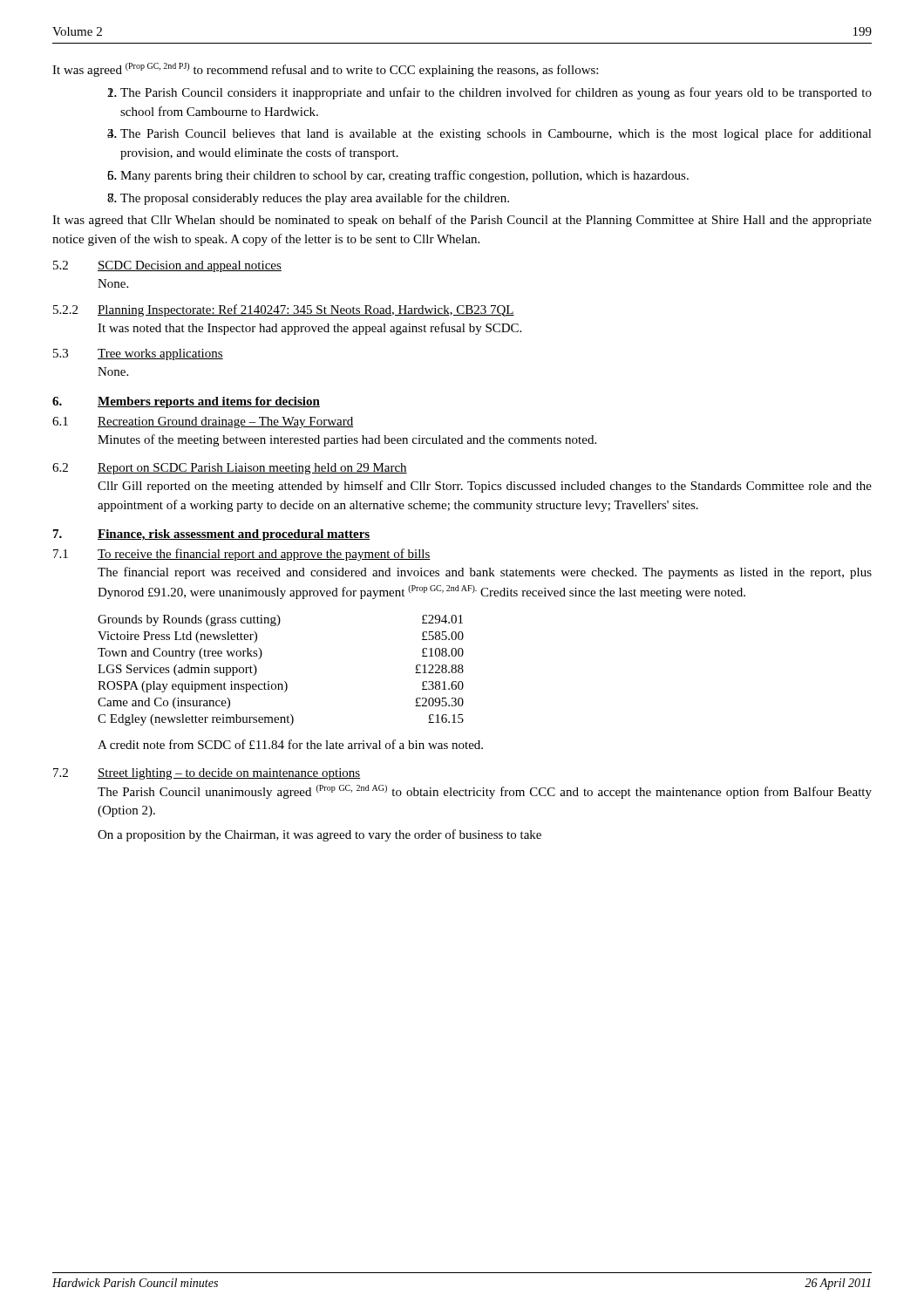This screenshot has height=1308, width=924.
Task: Navigate to the element starting "Members reports and items"
Action: (209, 401)
